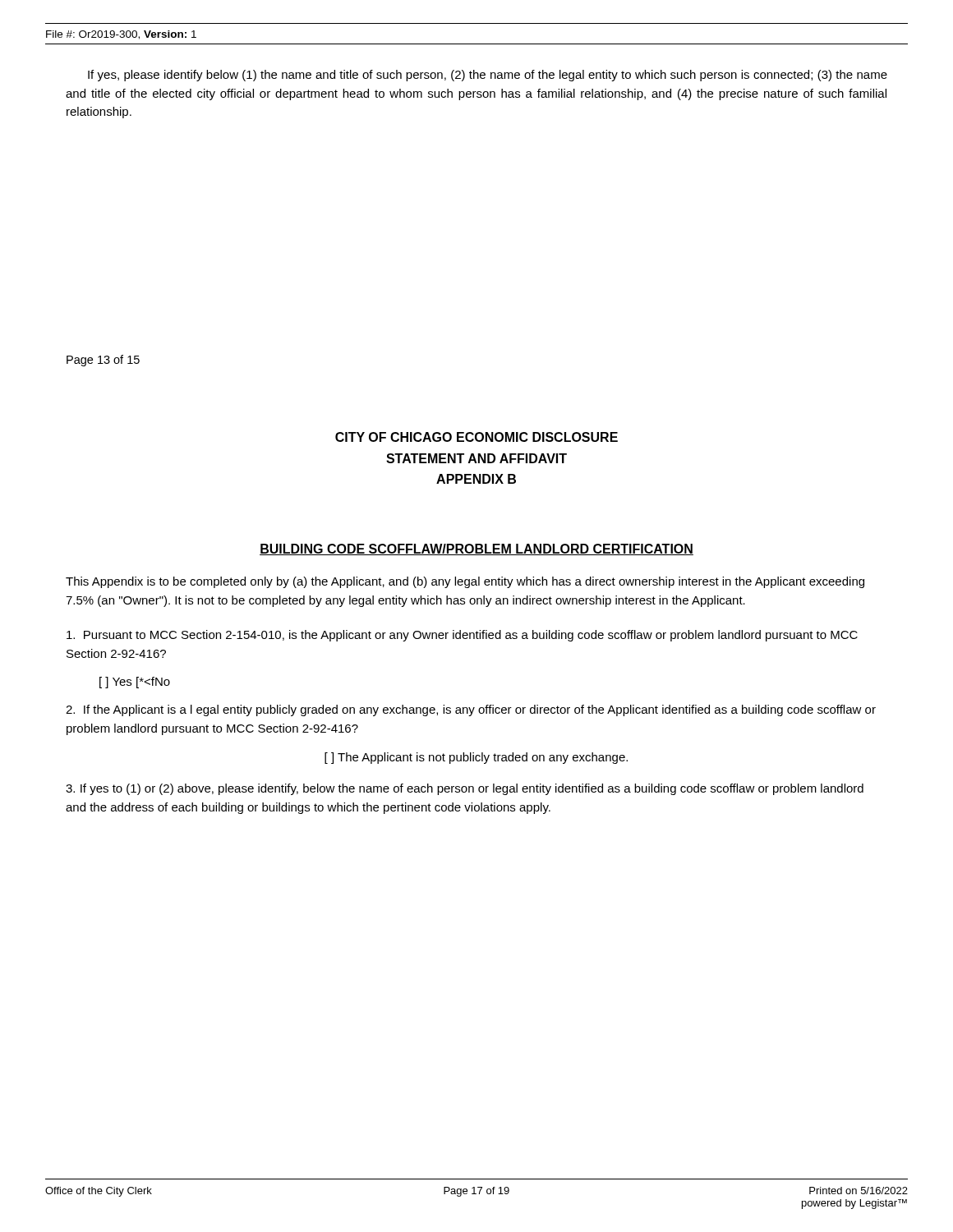The image size is (953, 1232).
Task: Click on the passage starting "Pursuant to MCC Section 2-154-010,"
Action: pyautogui.click(x=462, y=644)
